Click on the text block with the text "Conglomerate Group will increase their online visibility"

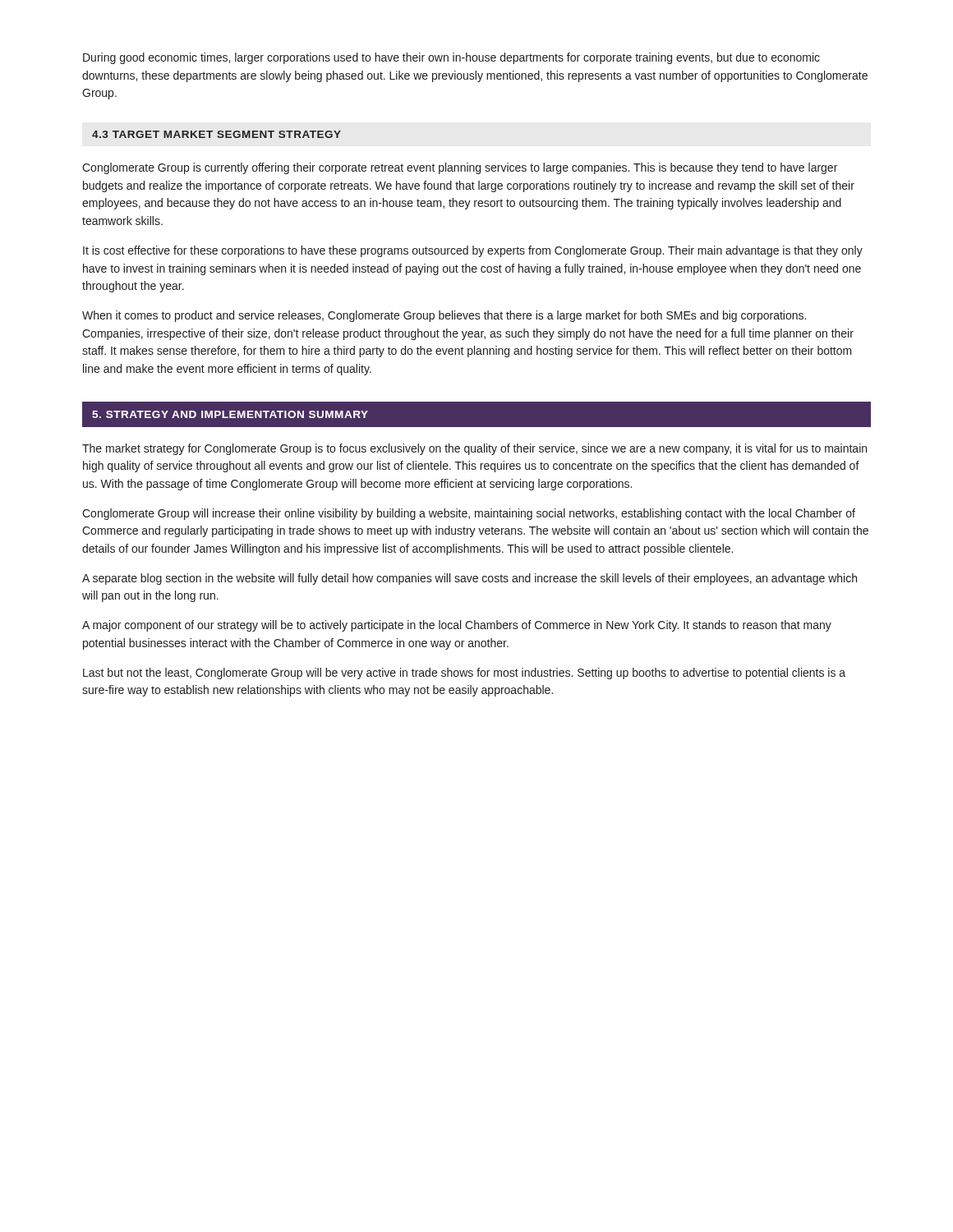click(475, 531)
